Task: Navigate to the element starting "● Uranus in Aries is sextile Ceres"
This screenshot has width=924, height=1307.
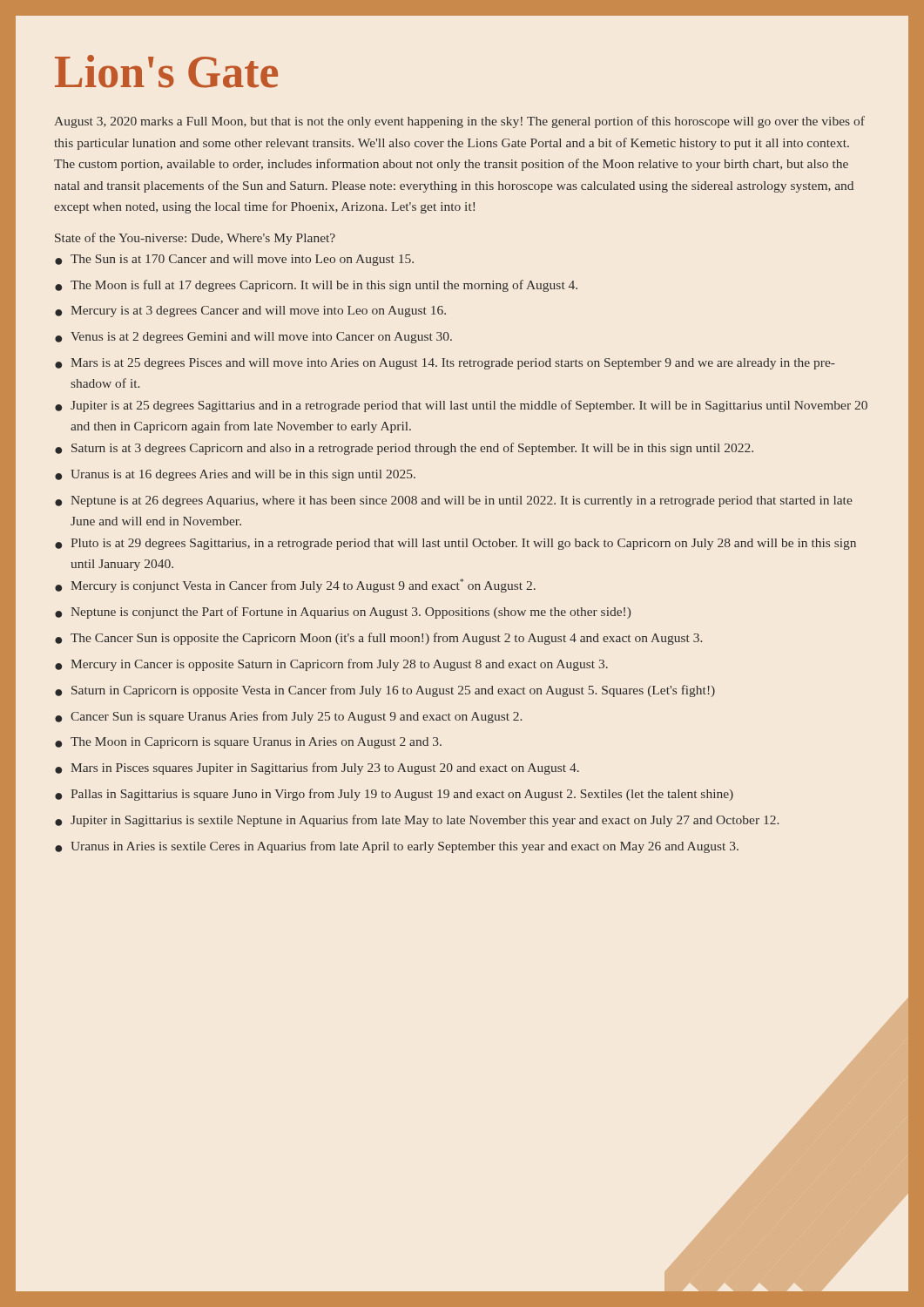Action: click(x=462, y=848)
